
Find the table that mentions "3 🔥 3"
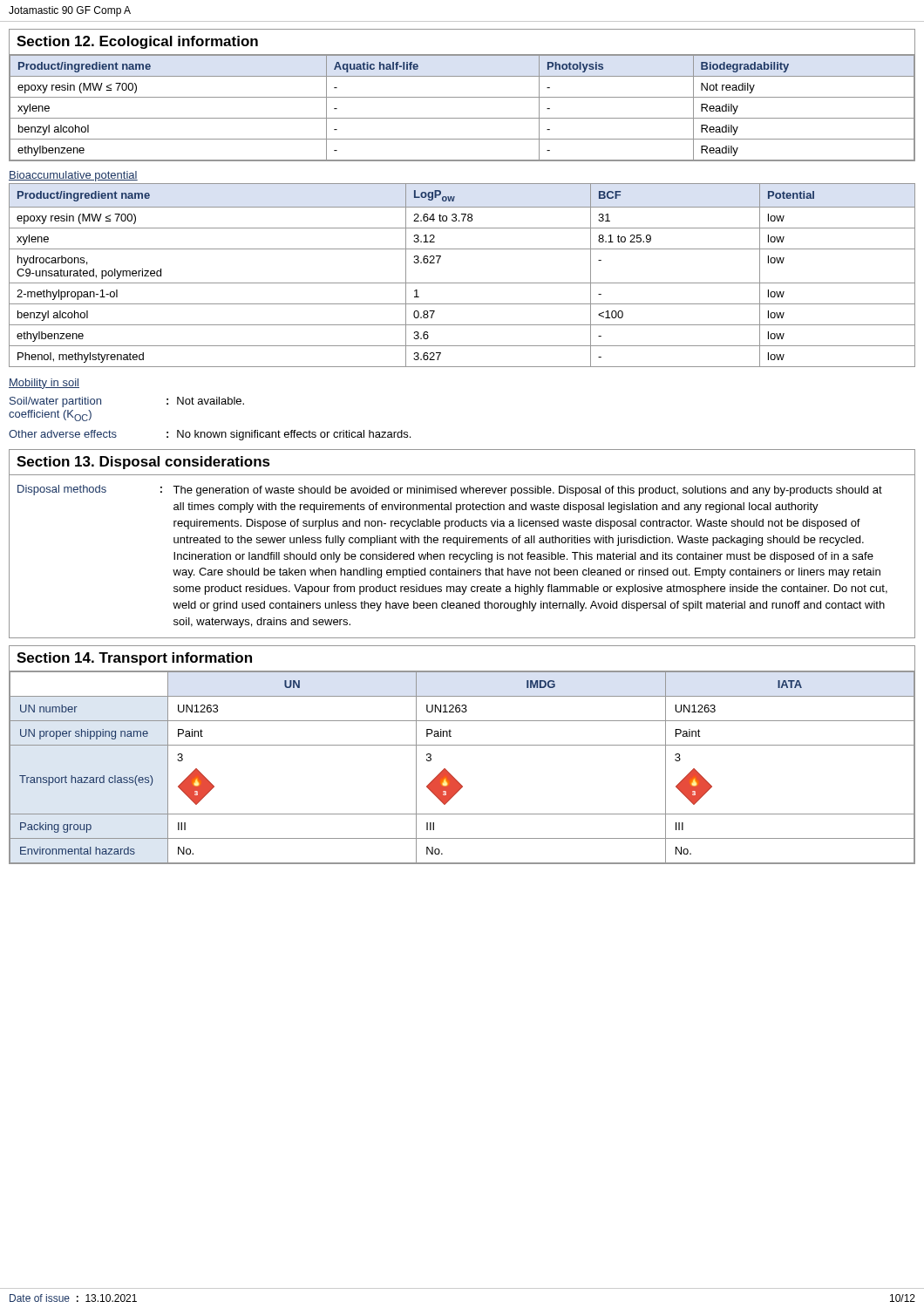pos(462,767)
